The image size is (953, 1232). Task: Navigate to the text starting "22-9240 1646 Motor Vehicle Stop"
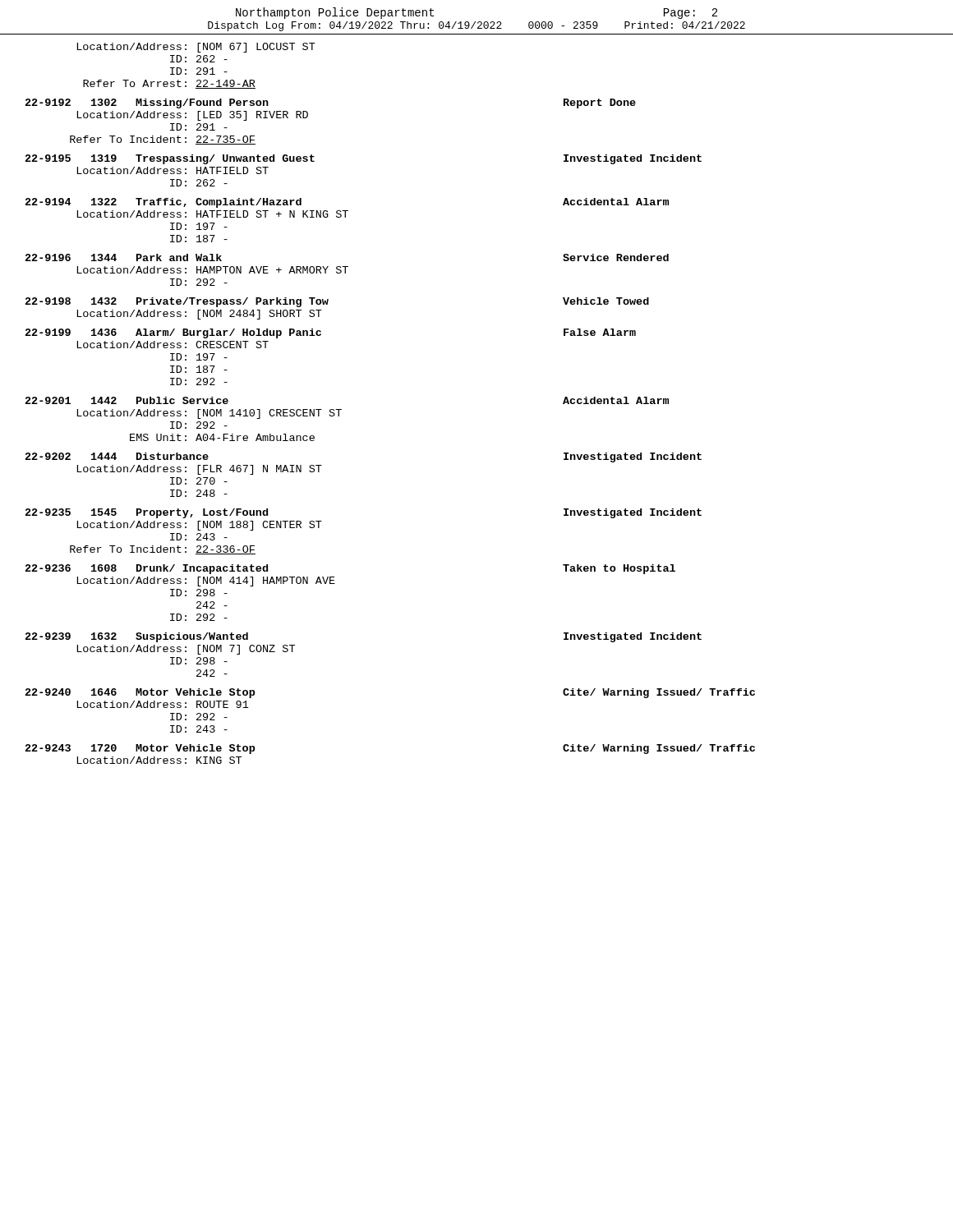tap(48, 693)
